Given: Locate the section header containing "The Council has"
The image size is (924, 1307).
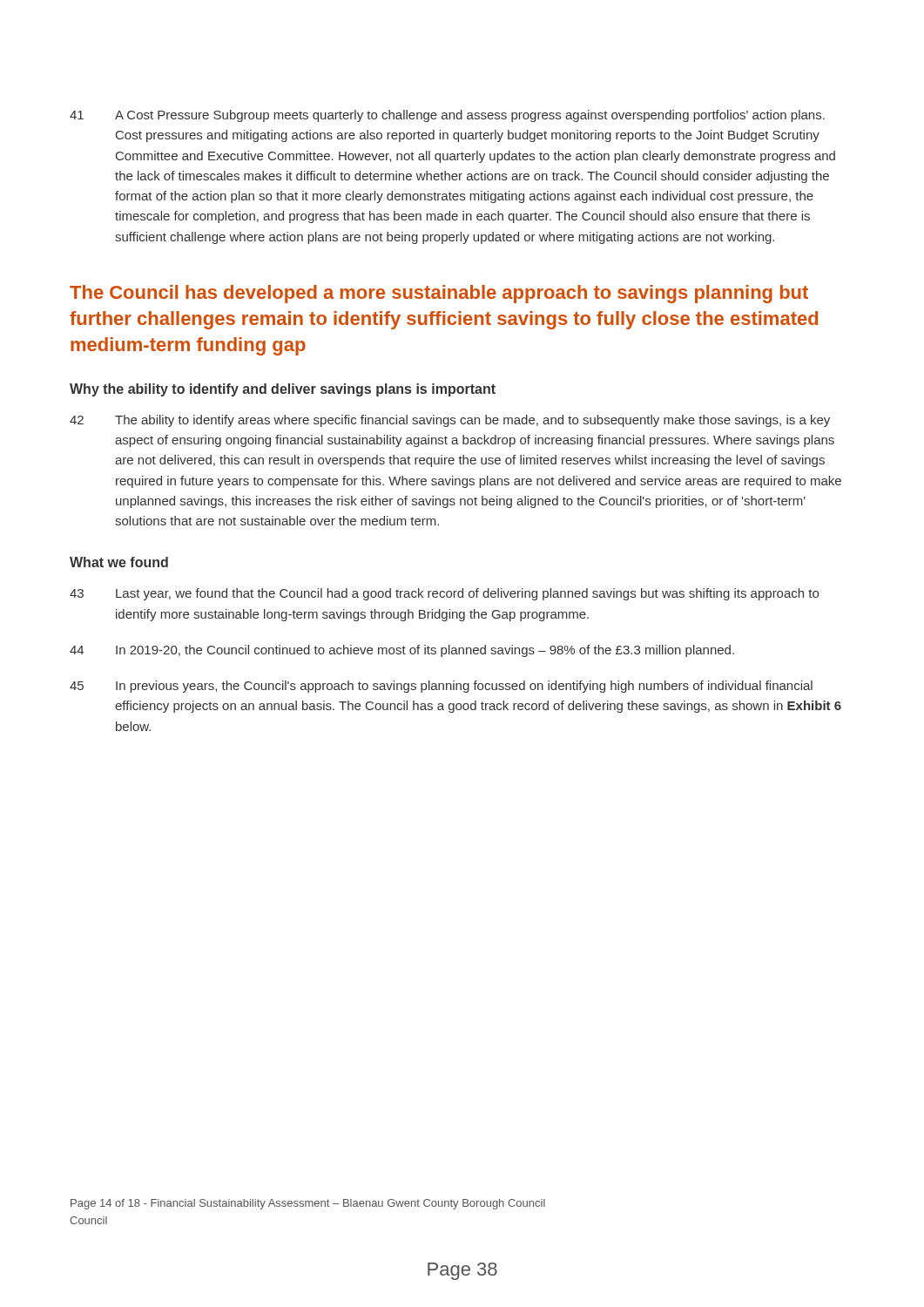Looking at the screenshot, I should [x=444, y=319].
